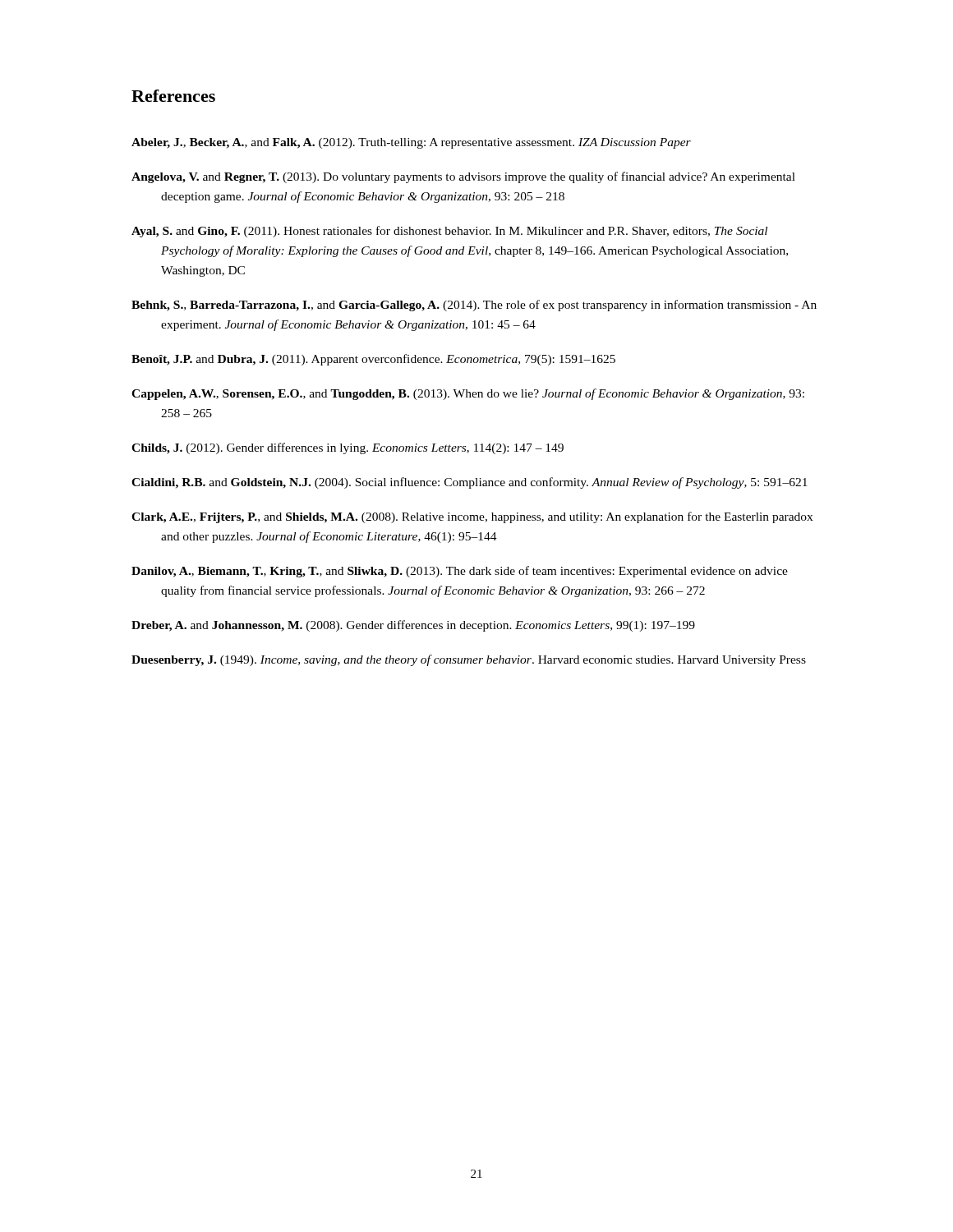Screen dimensions: 1232x953
Task: Point to the block beginning "Benoît, J.P. and Dubra,"
Action: tap(374, 359)
